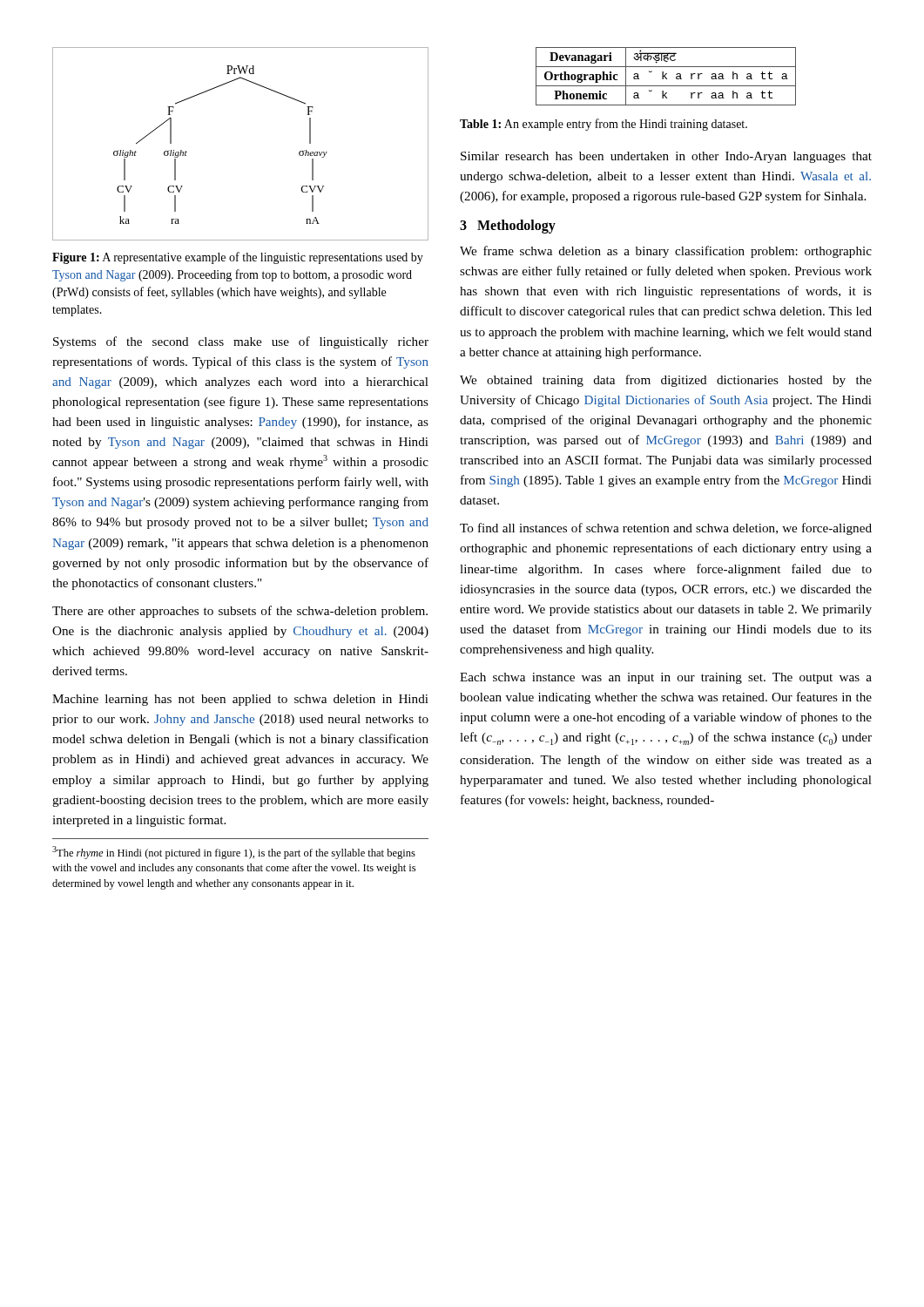Select the text starting "Systems of the second class make use of"

(240, 580)
